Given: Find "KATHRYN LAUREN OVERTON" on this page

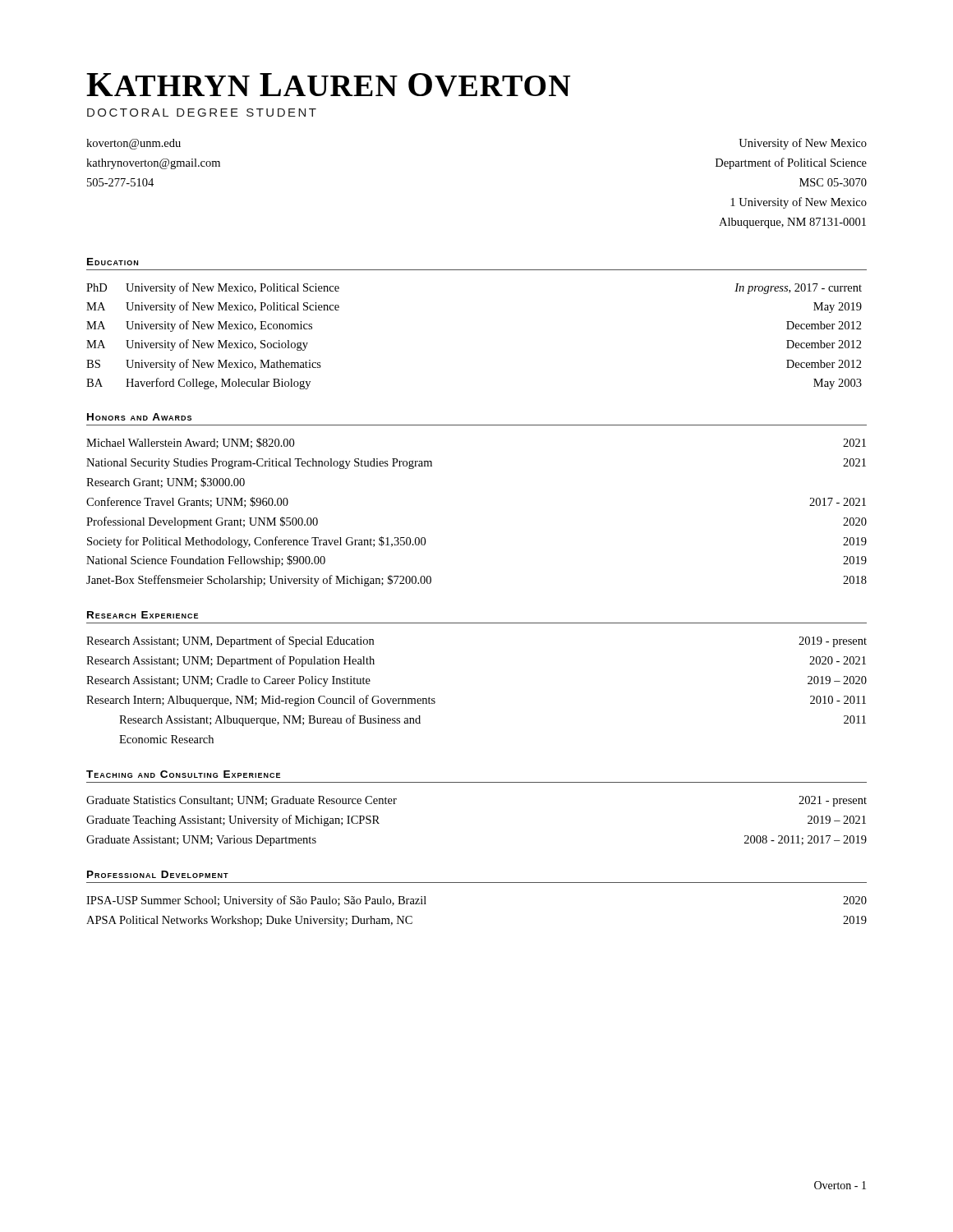Looking at the screenshot, I should (x=476, y=85).
